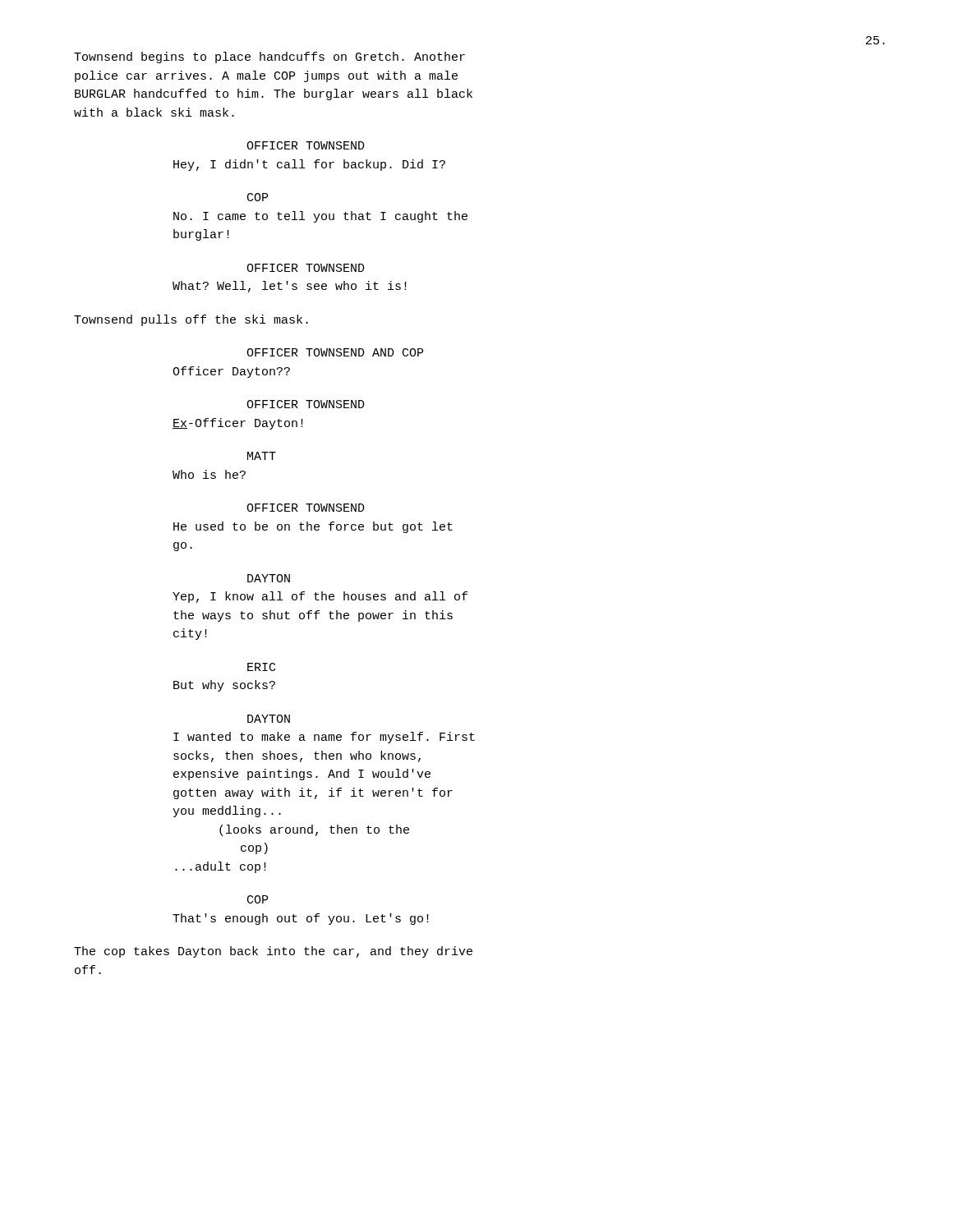
Task: Select the text block starting "OFFICER TOWNSEND He used"
Action: (306, 508)
